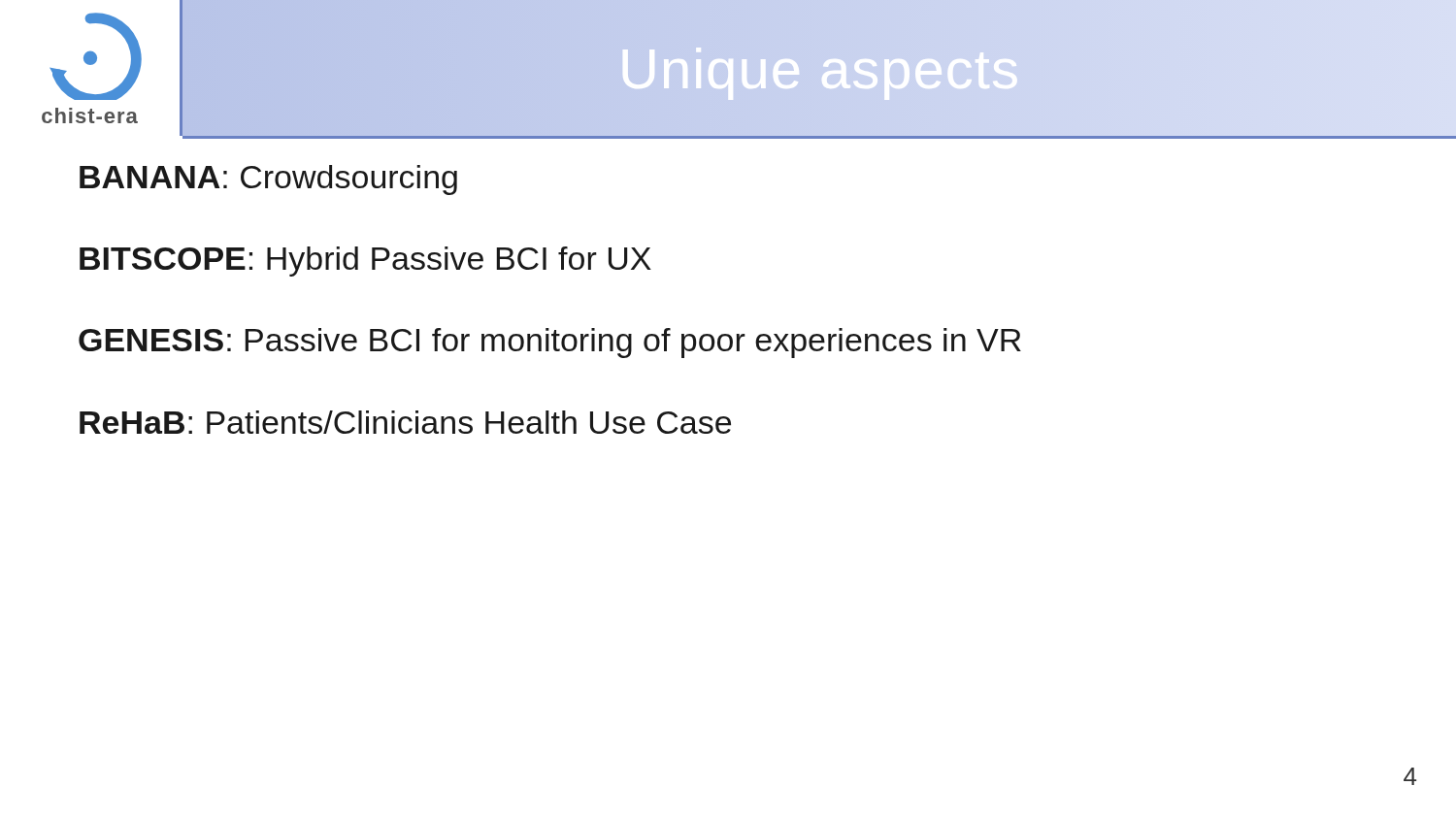This screenshot has width=1456, height=819.
Task: Locate the logo
Action: (90, 68)
